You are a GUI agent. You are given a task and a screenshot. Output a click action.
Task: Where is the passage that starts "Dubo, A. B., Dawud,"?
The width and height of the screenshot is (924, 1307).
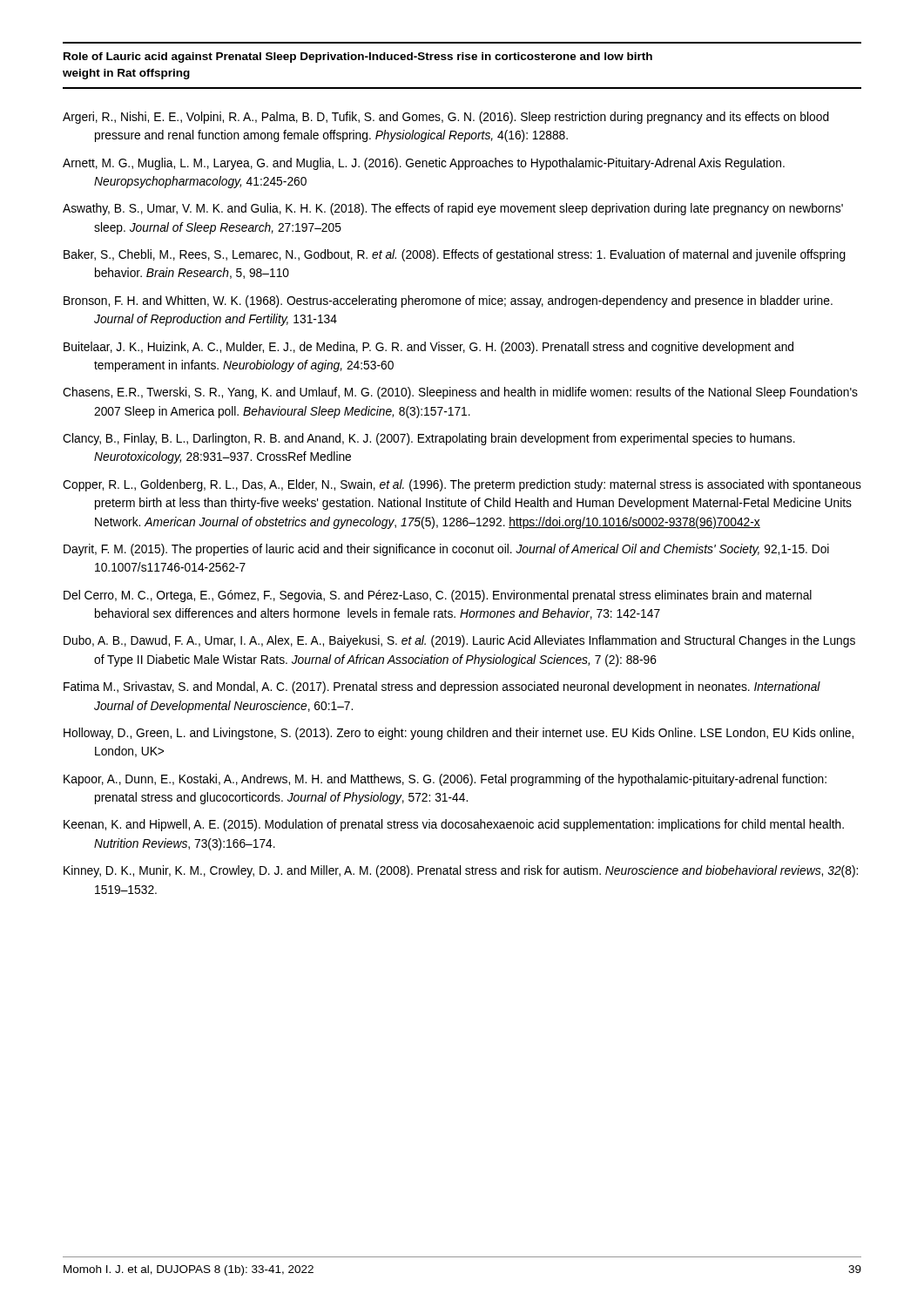(459, 651)
